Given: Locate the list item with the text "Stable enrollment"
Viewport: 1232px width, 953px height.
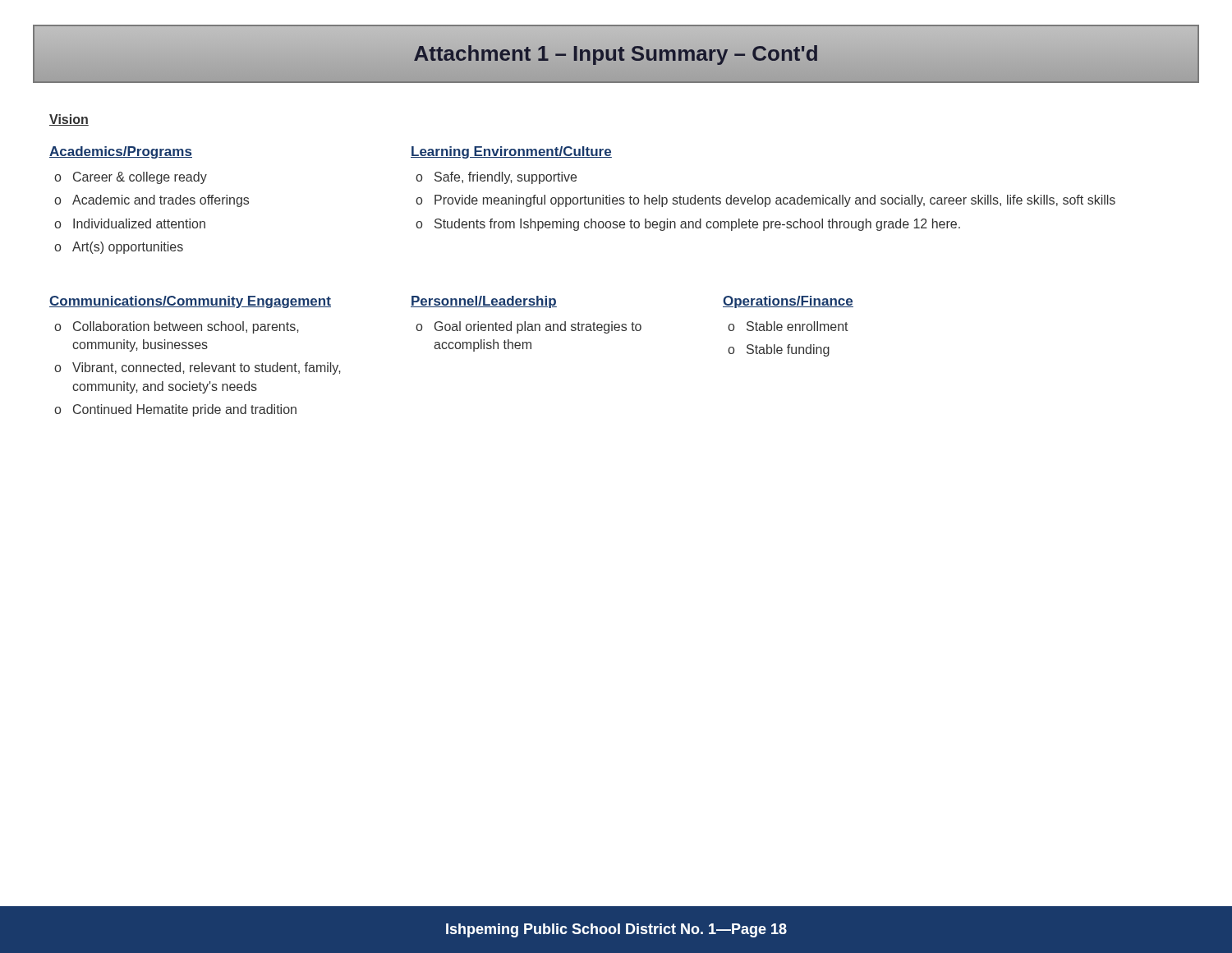Looking at the screenshot, I should tap(797, 326).
